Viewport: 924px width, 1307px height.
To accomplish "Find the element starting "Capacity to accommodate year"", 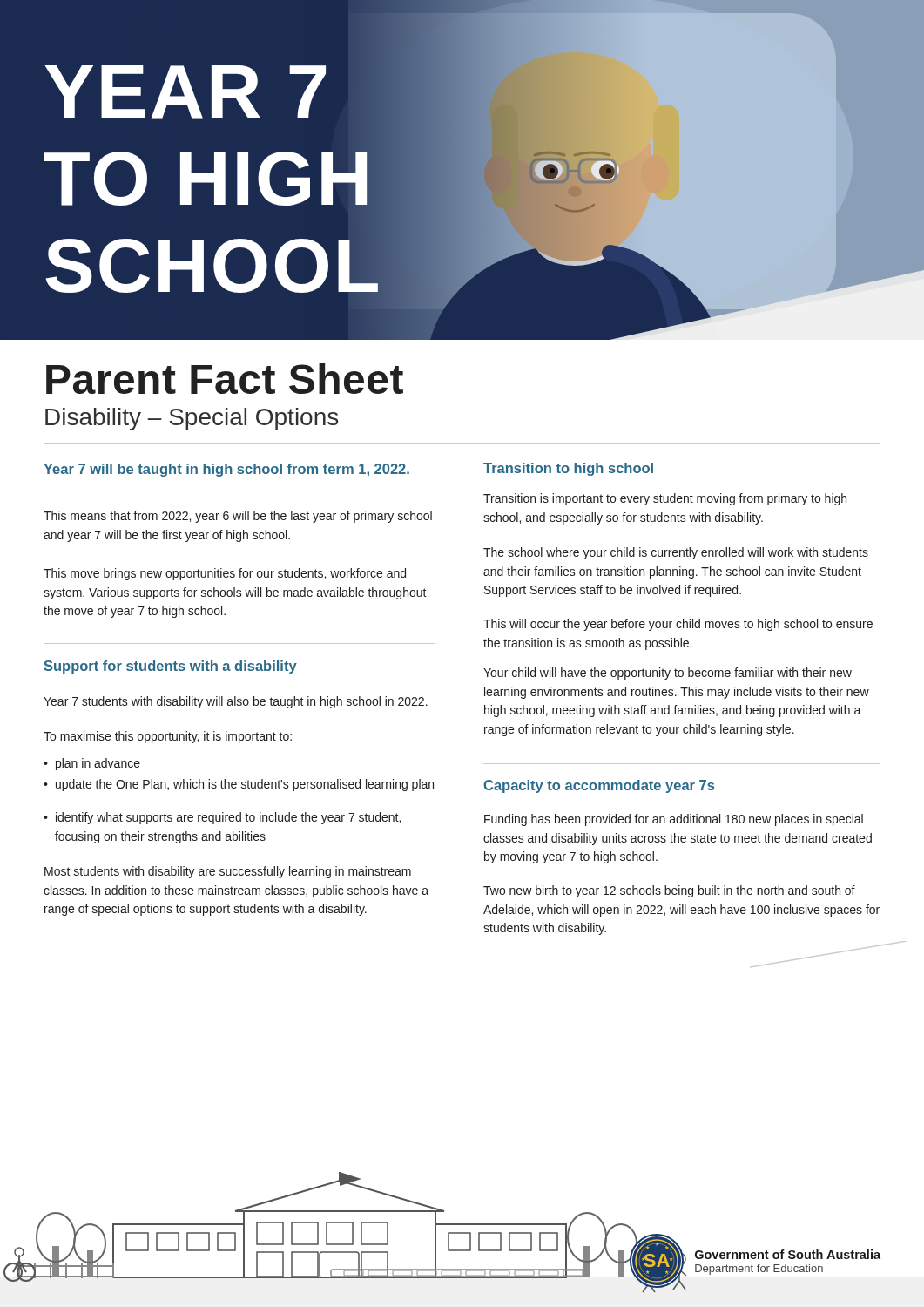I will [x=599, y=785].
